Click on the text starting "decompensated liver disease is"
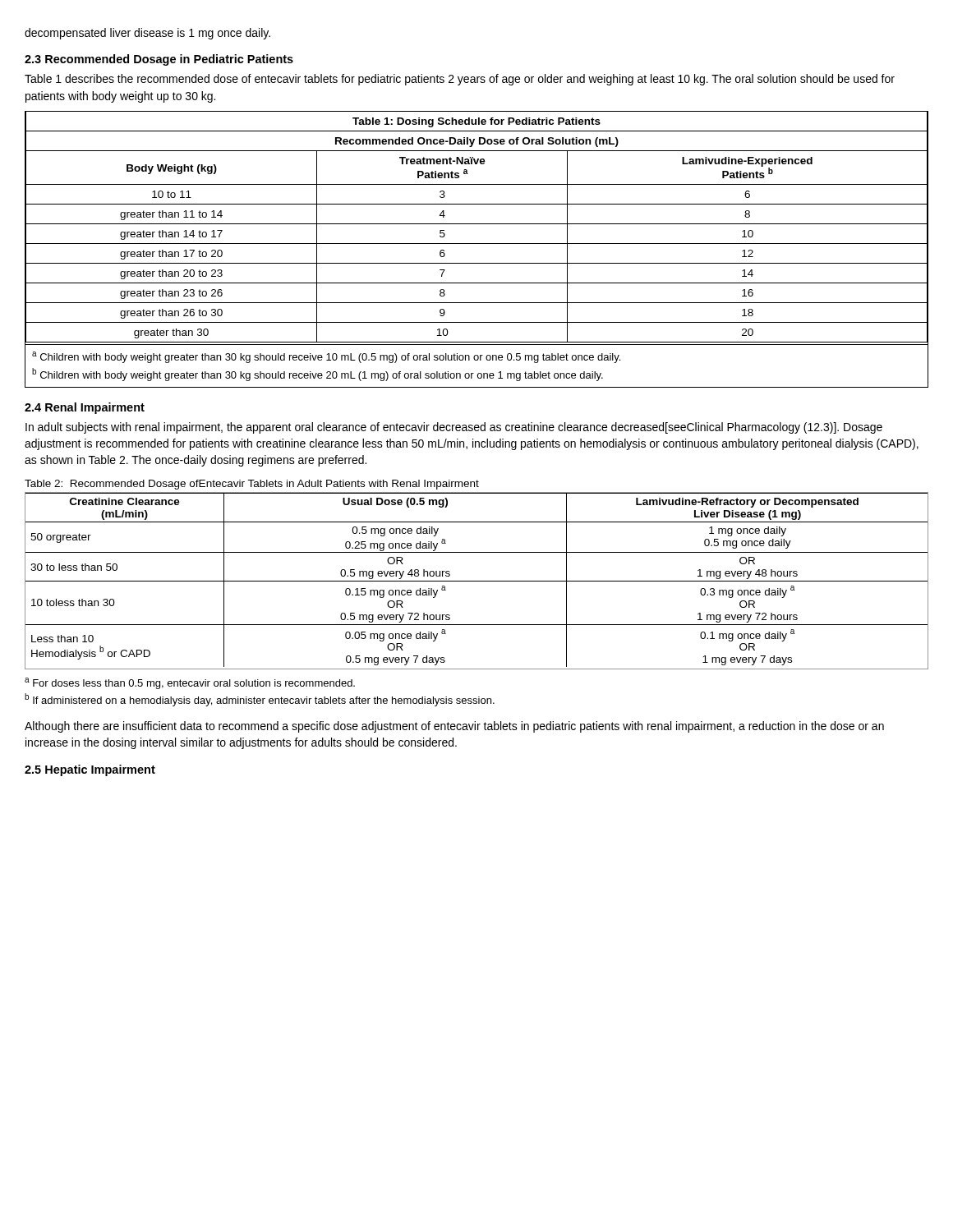The image size is (953, 1232). pos(148,33)
